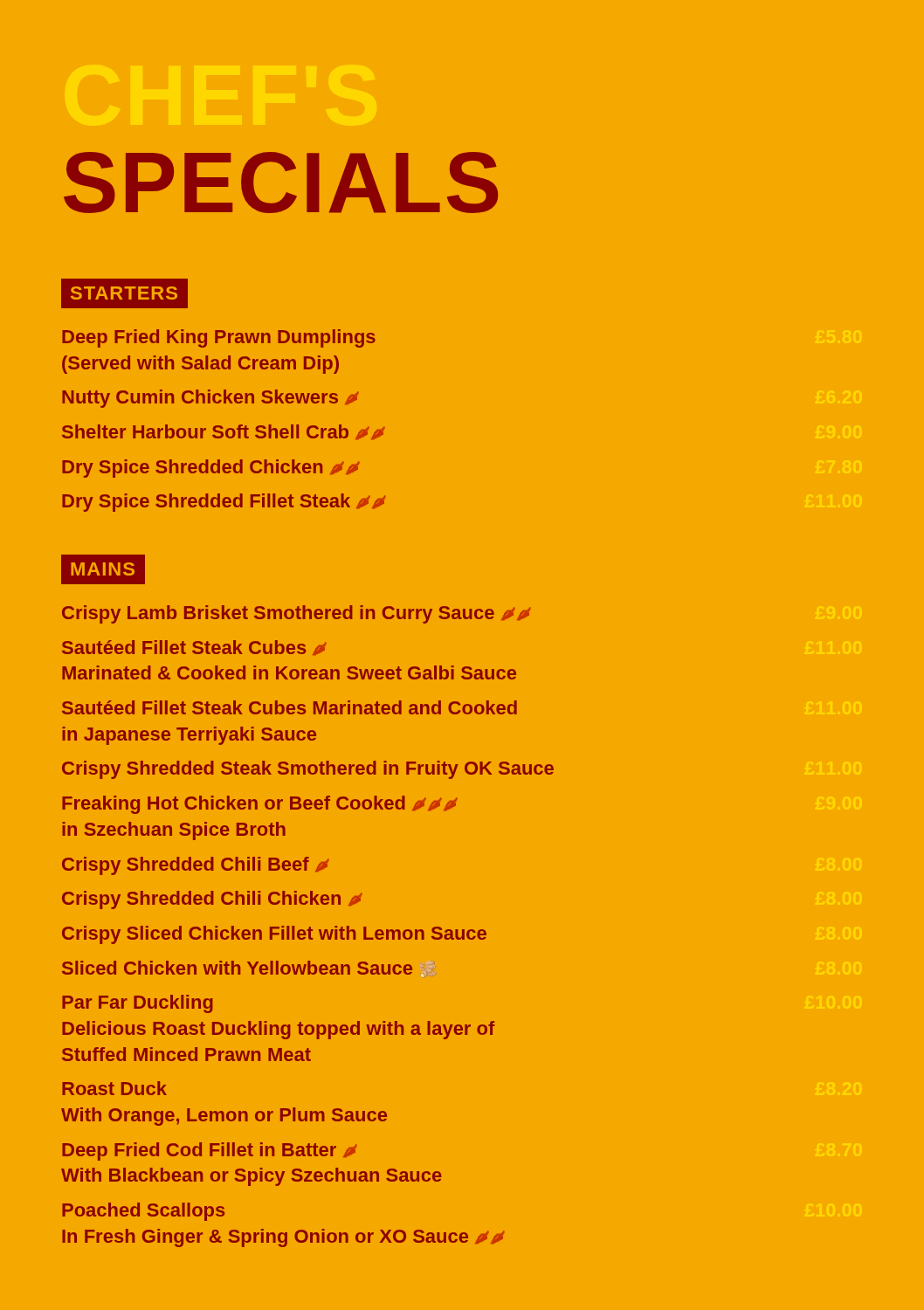The width and height of the screenshot is (924, 1310).
Task: Navigate to the text starting "Poached Scallops In Fresh Ginger & Spring Onion"
Action: pyautogui.click(x=462, y=1223)
